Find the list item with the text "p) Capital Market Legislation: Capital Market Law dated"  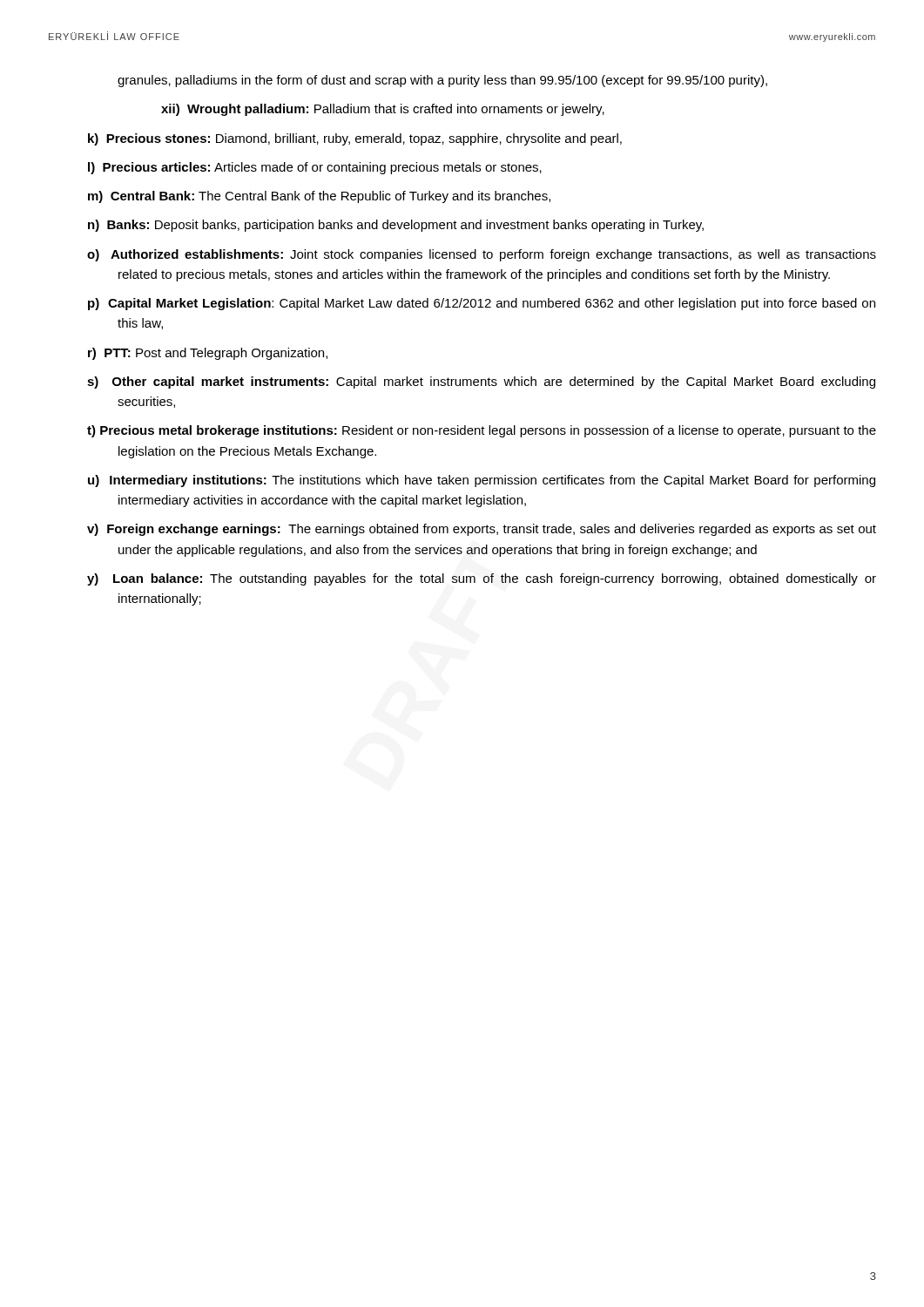(x=482, y=313)
